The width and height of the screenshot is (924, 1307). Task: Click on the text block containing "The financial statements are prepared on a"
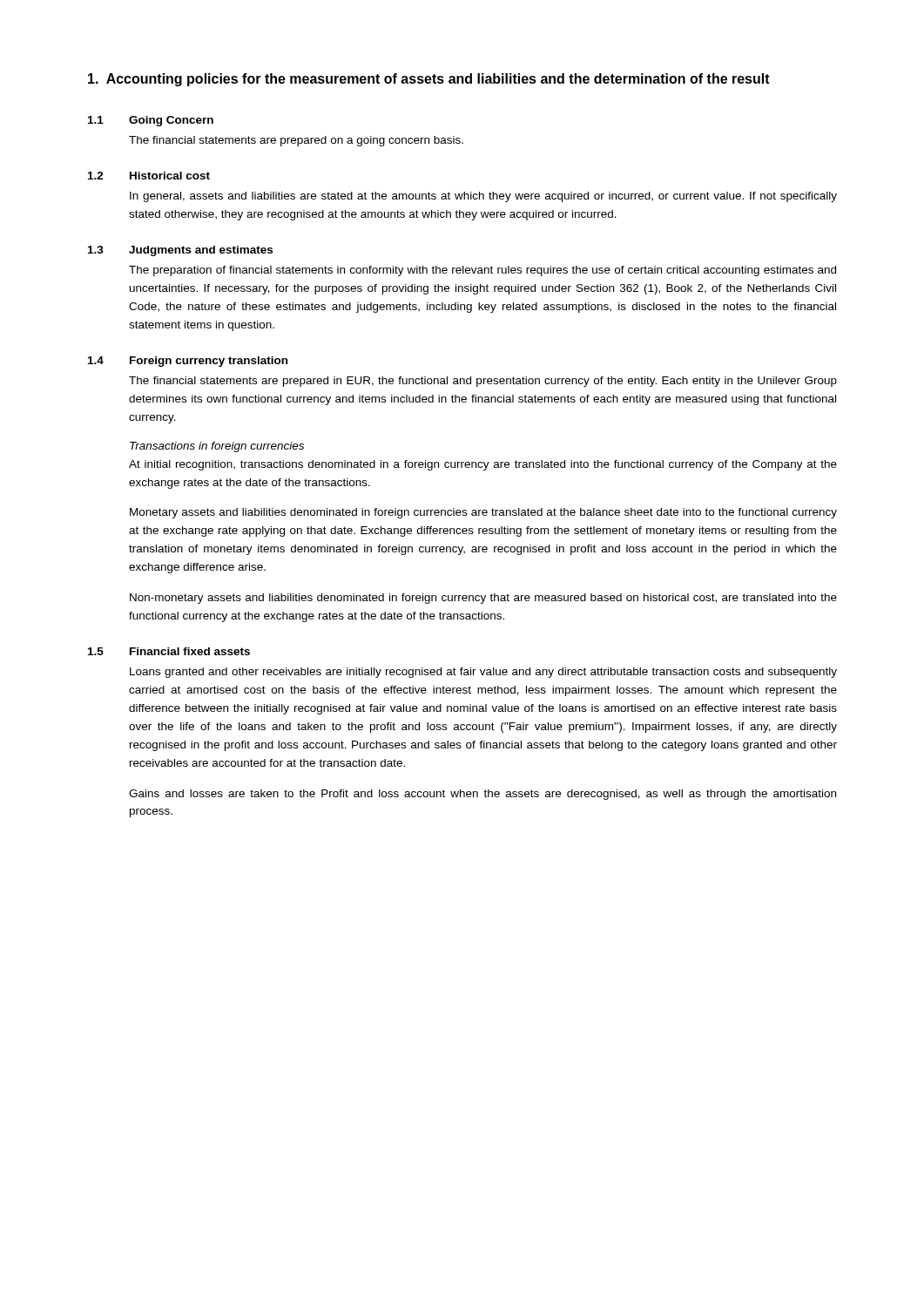pyautogui.click(x=297, y=140)
